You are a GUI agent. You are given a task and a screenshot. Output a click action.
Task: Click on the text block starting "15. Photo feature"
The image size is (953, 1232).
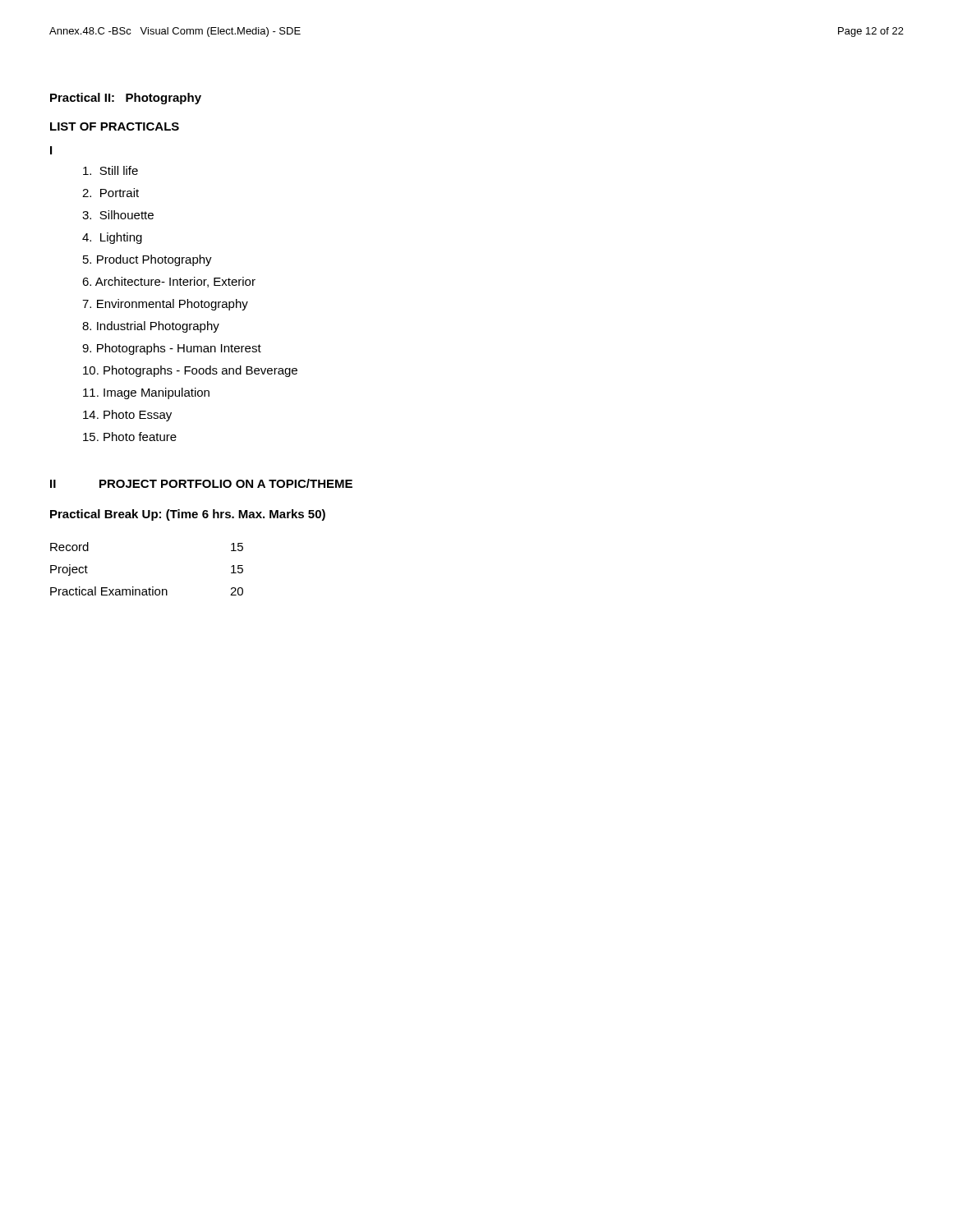(129, 437)
